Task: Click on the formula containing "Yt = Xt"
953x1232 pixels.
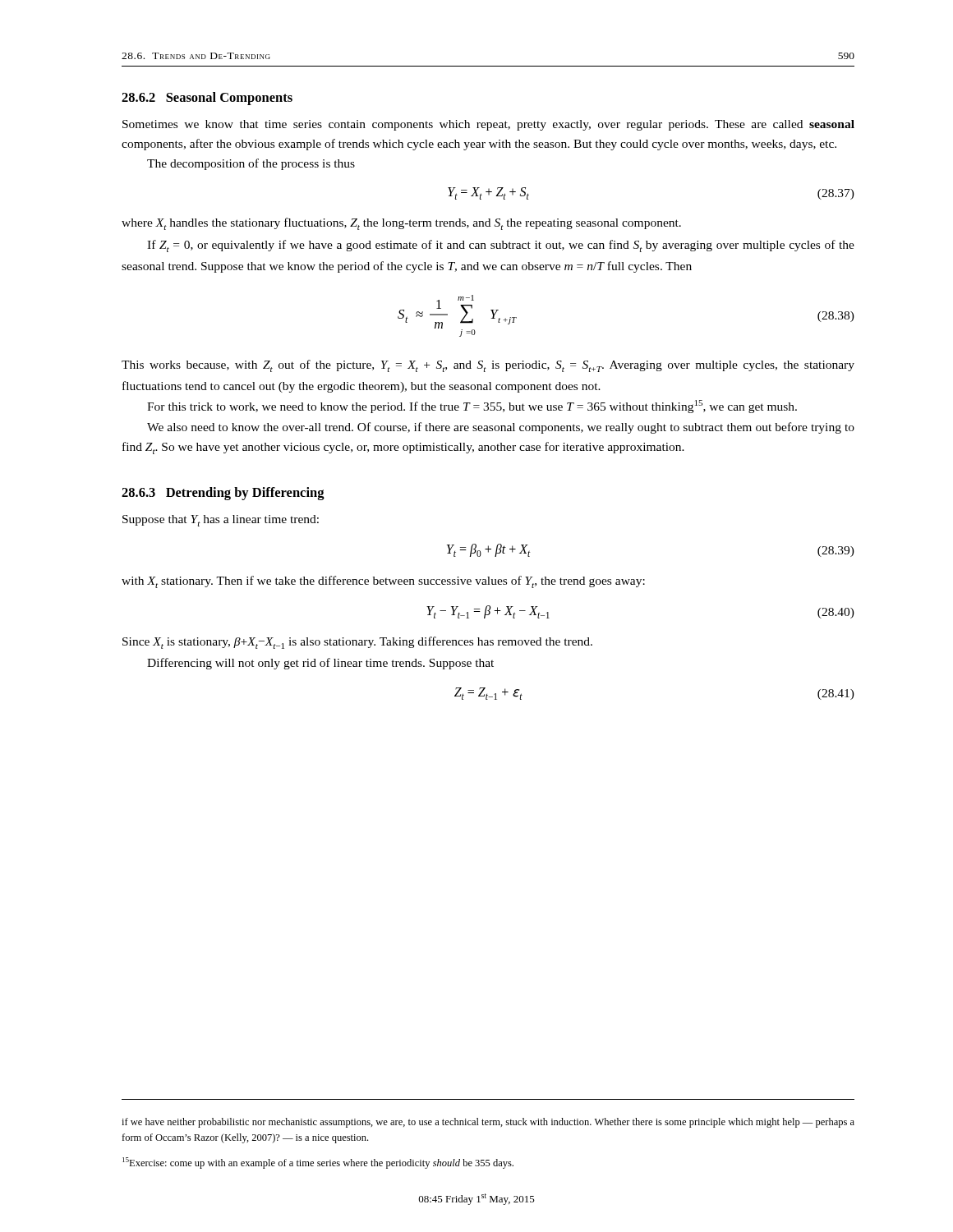Action: coord(488,193)
